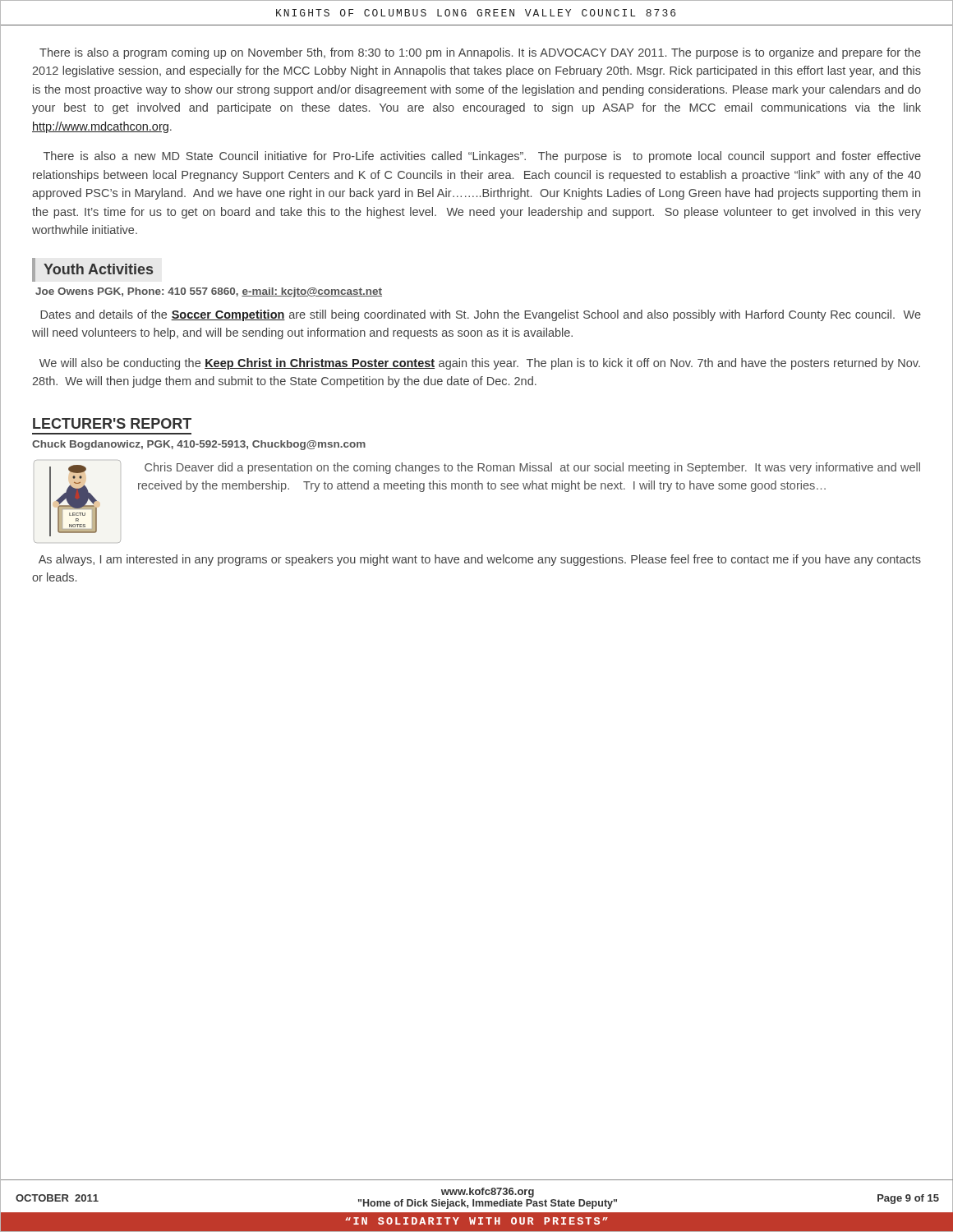Screen dimensions: 1232x953
Task: Locate the text block containing "Chuck Bogdanowicz, PGK, 410-592-5913,"
Action: point(199,444)
